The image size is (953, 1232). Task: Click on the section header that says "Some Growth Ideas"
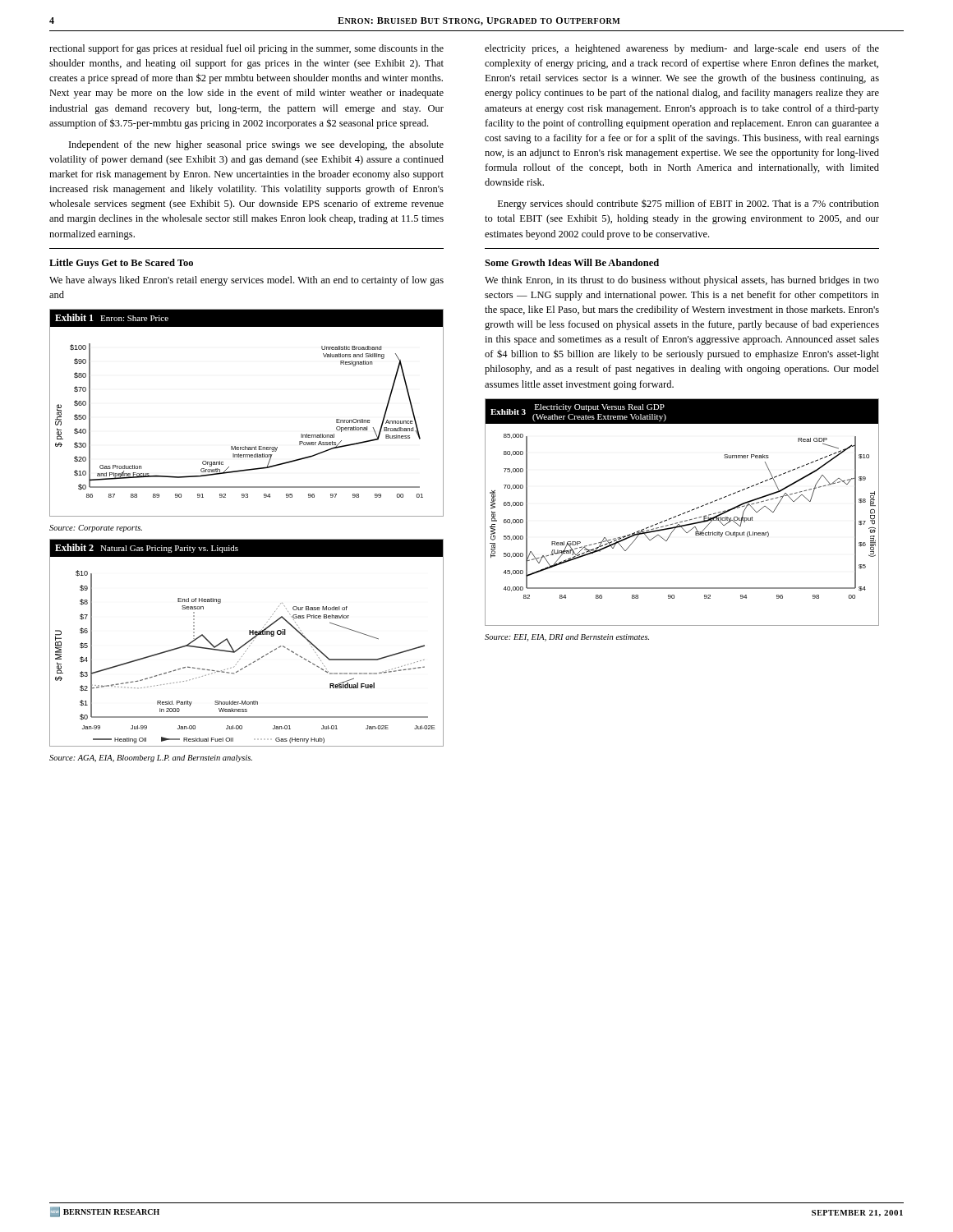(x=572, y=263)
